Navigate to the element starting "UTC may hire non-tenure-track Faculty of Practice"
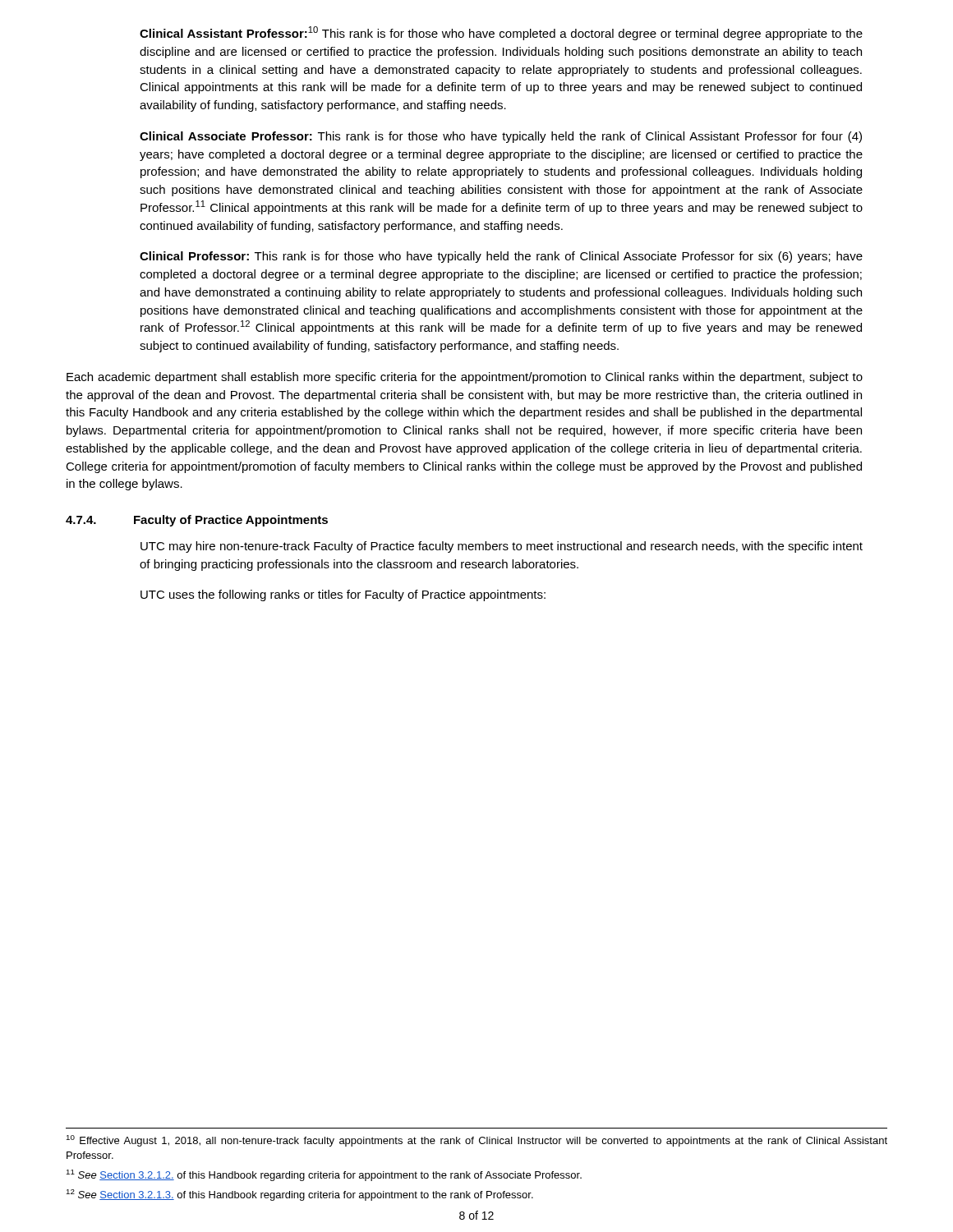953x1232 pixels. (501, 555)
